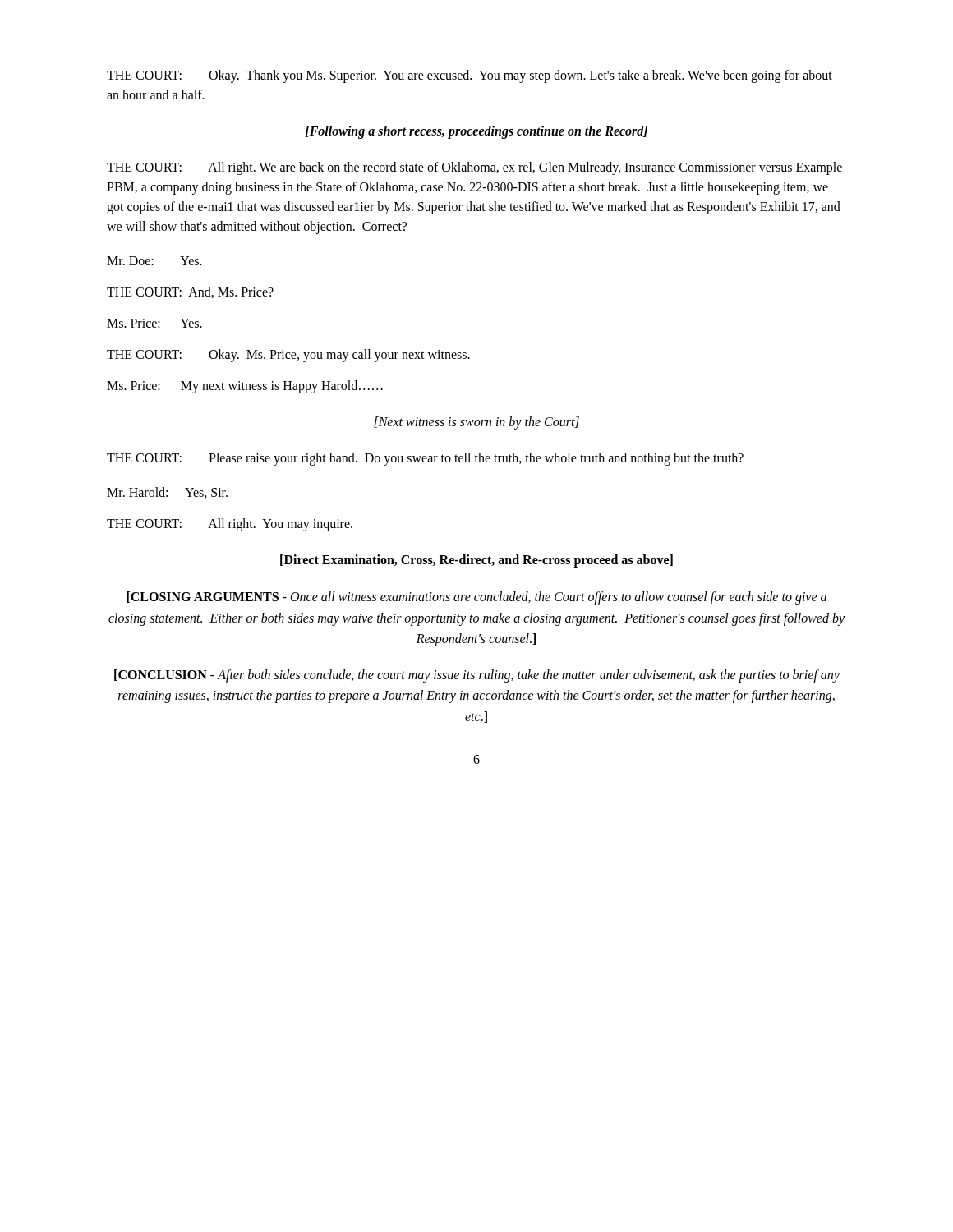This screenshot has height=1232, width=953.
Task: Select the region starting "[CONCLUSION - After"
Action: pos(476,696)
